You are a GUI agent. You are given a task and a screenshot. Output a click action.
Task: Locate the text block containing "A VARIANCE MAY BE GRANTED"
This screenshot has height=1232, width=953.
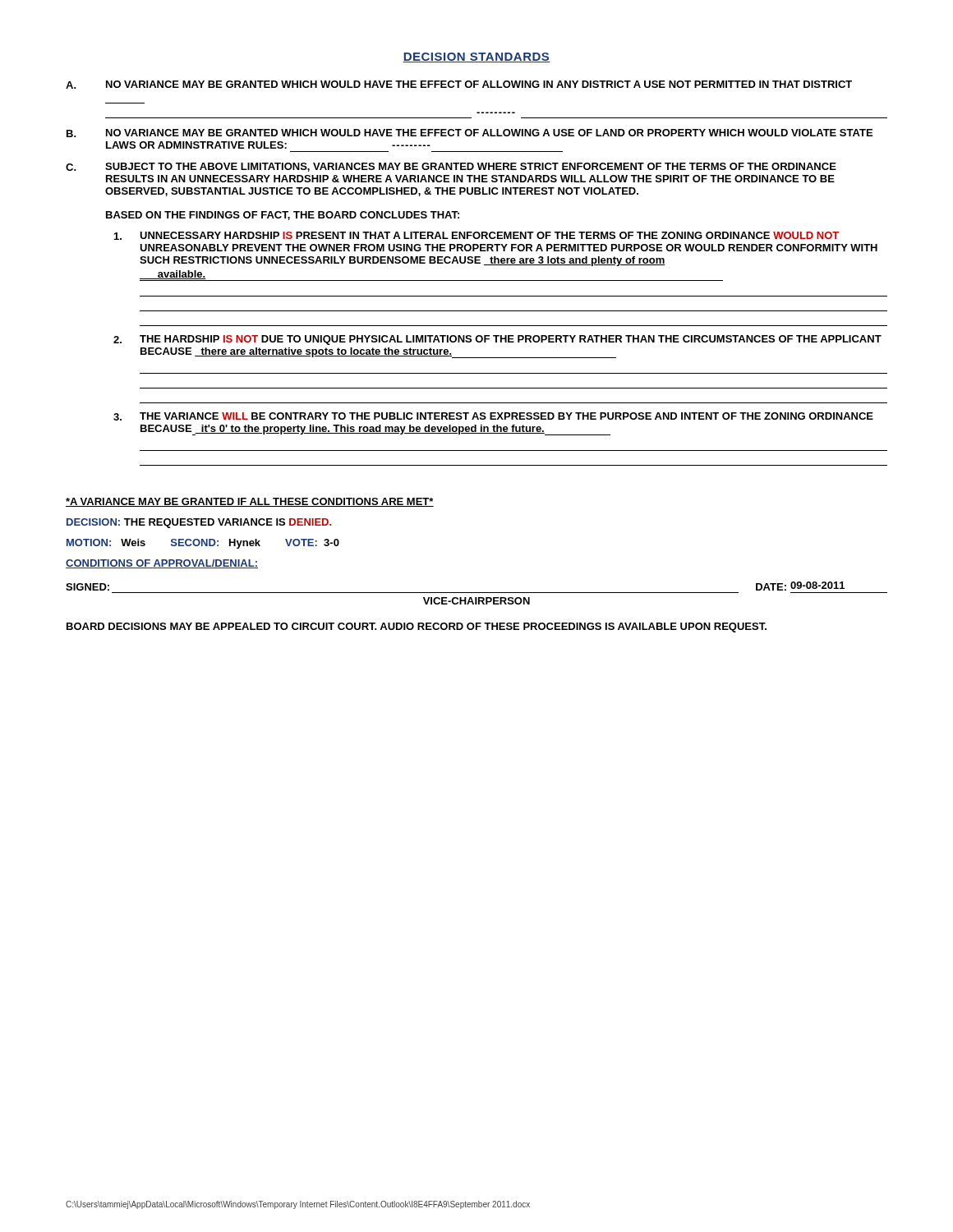pyautogui.click(x=249, y=501)
